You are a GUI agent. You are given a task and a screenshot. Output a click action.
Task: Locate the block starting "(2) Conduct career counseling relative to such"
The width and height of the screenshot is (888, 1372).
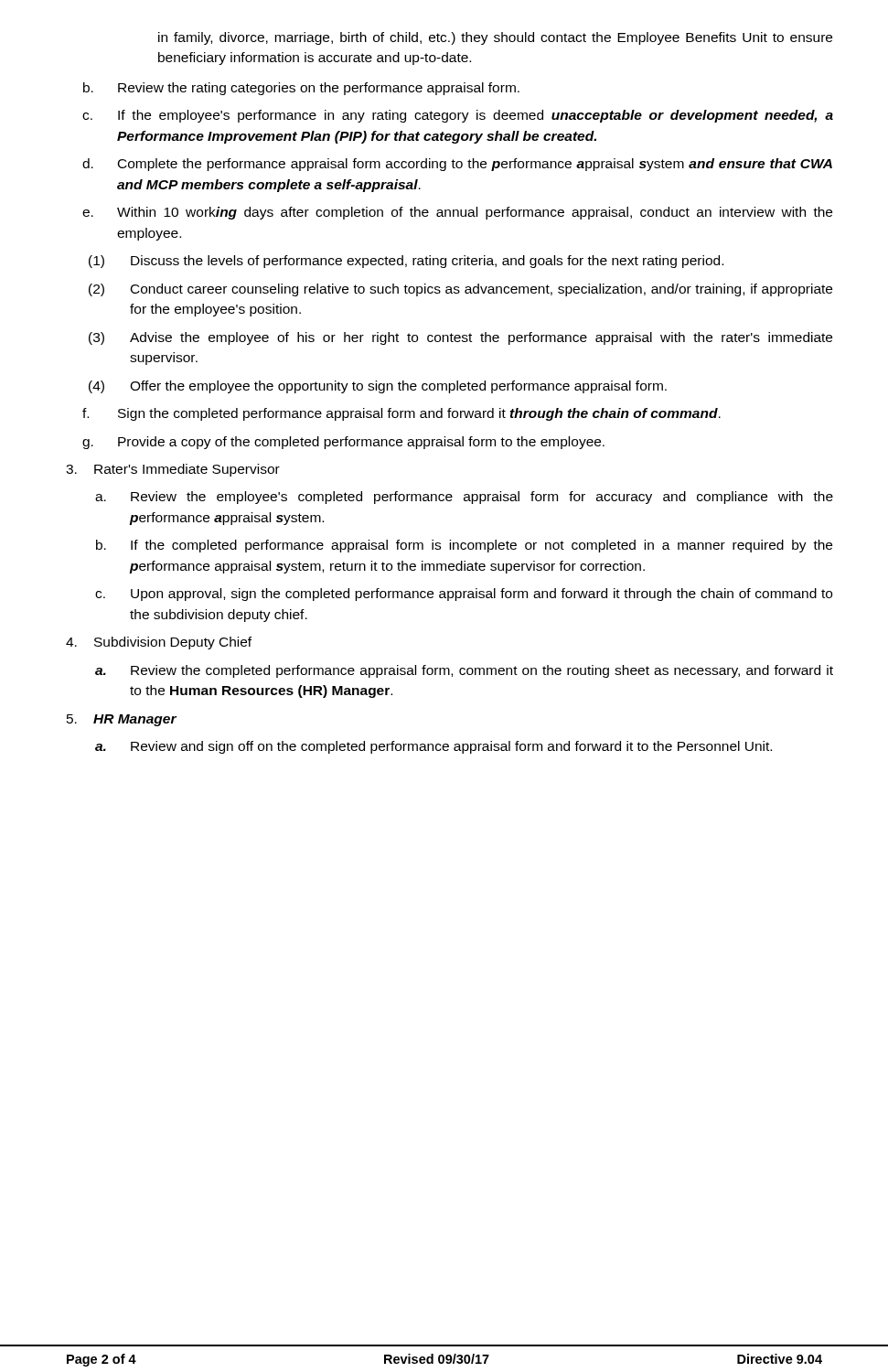[x=460, y=299]
